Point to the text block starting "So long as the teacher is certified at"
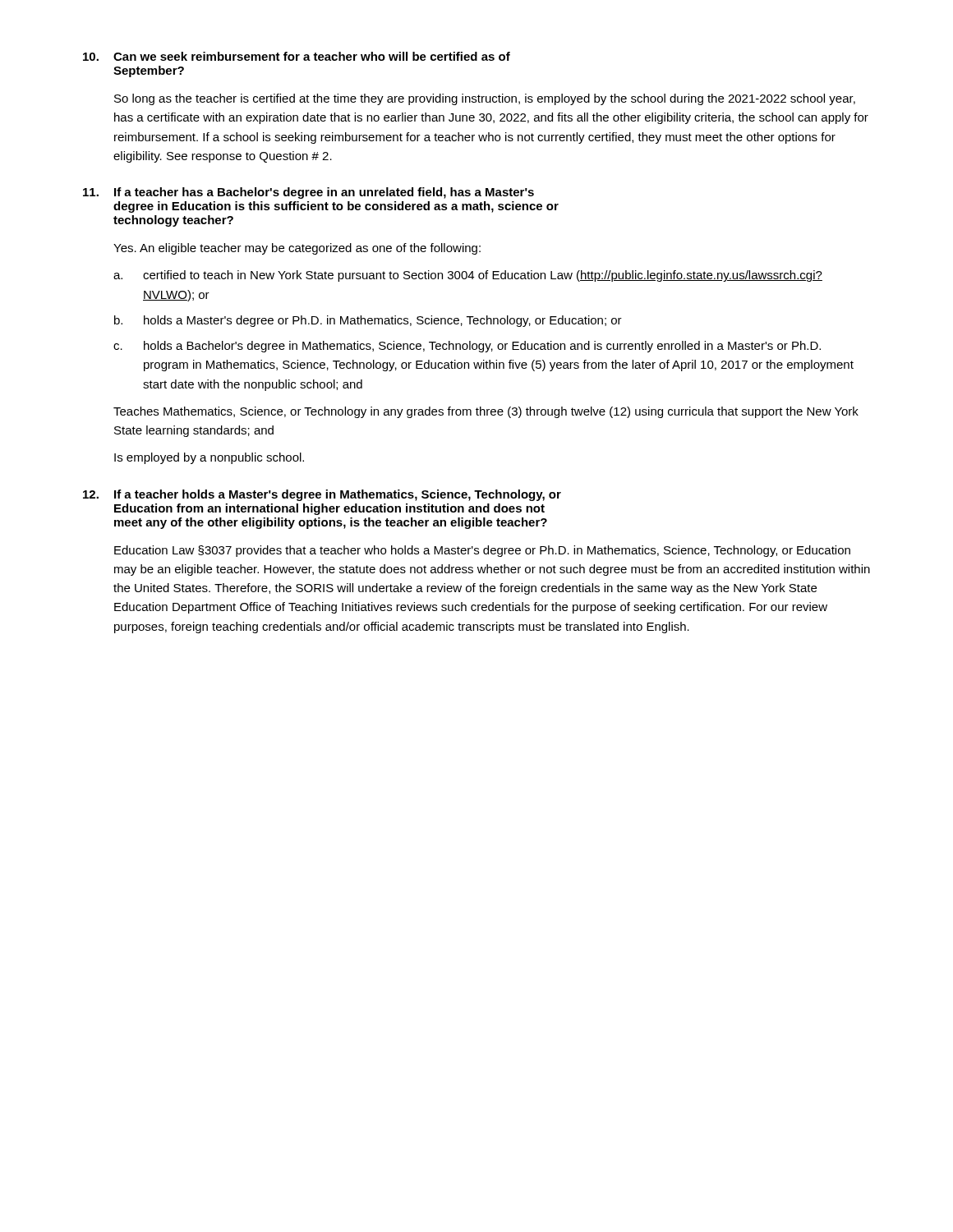953x1232 pixels. point(492,127)
